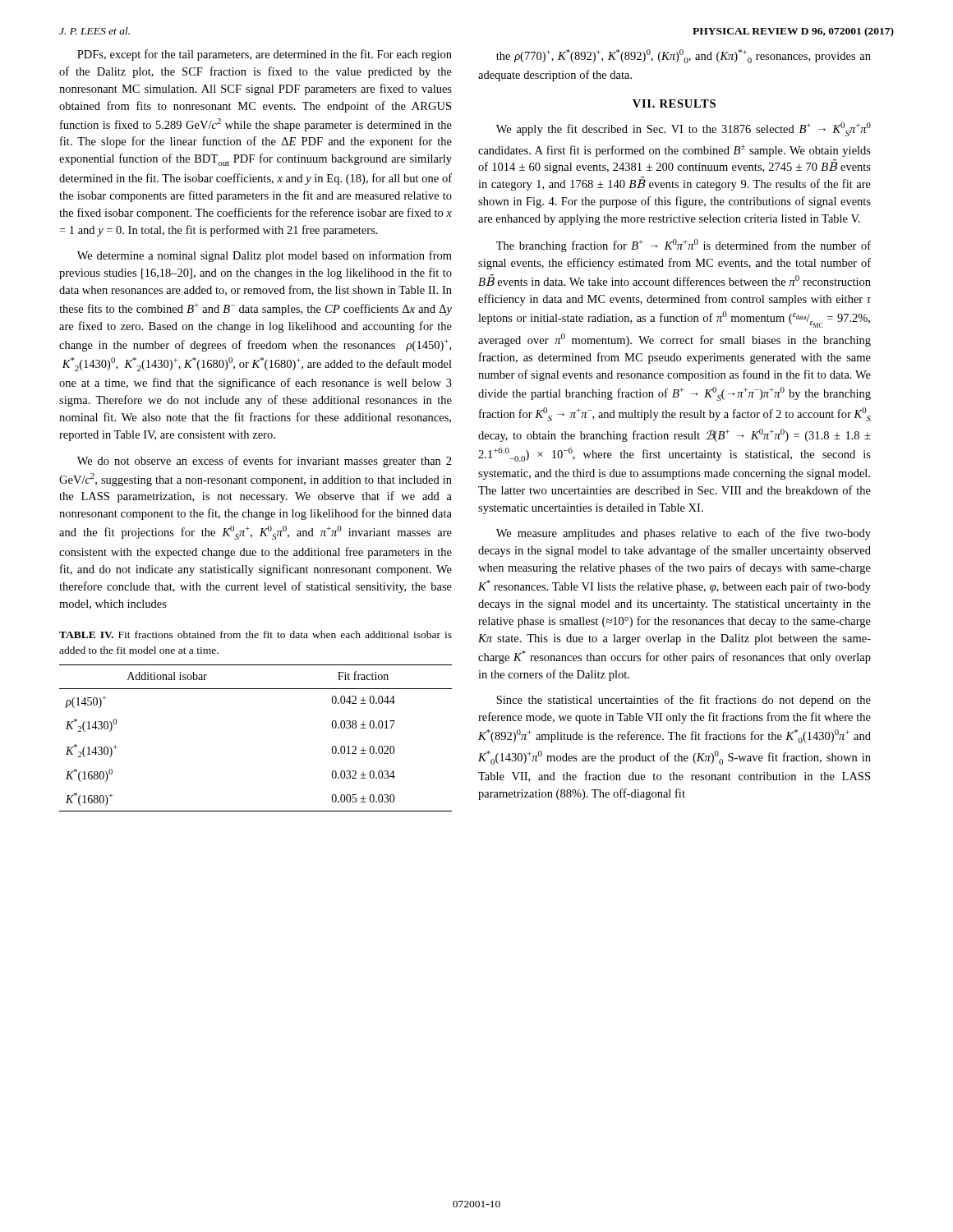Click on the element starting "We determine a nominal signal Dalitz plot model"
The height and width of the screenshot is (1232, 953).
255,346
